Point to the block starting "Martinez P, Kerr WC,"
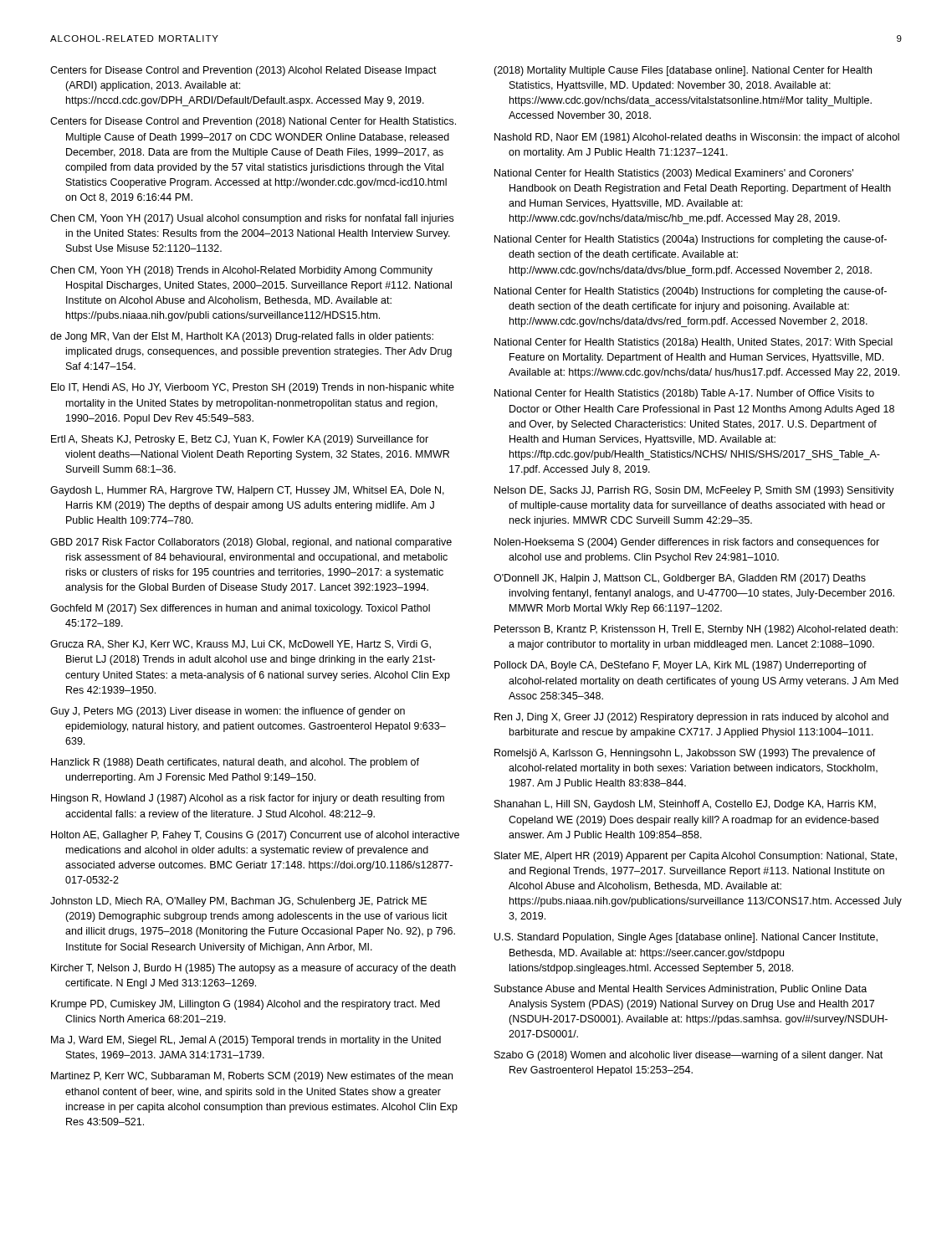 coord(254,1099)
